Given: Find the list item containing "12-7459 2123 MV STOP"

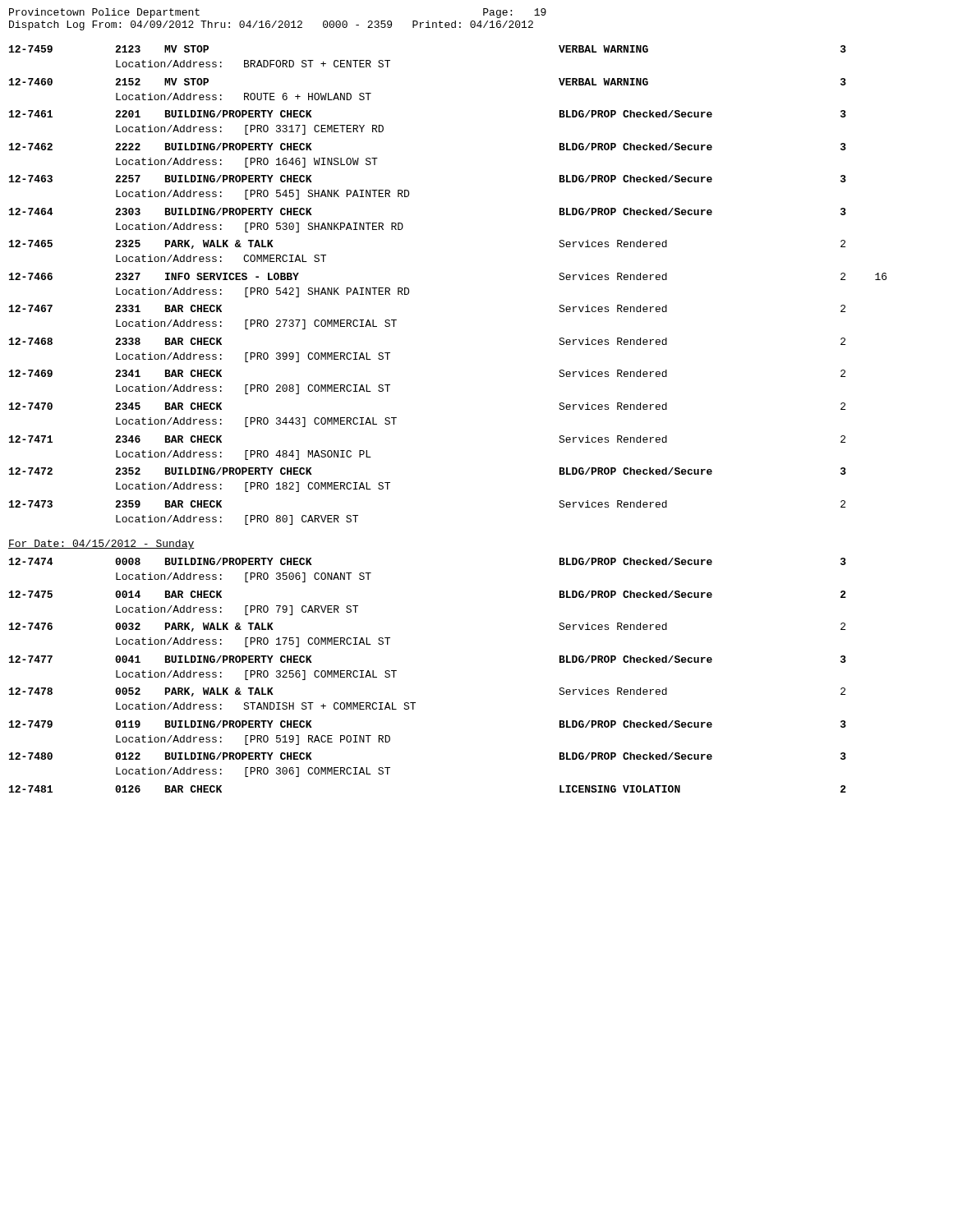Looking at the screenshot, I should click(x=35, y=49).
